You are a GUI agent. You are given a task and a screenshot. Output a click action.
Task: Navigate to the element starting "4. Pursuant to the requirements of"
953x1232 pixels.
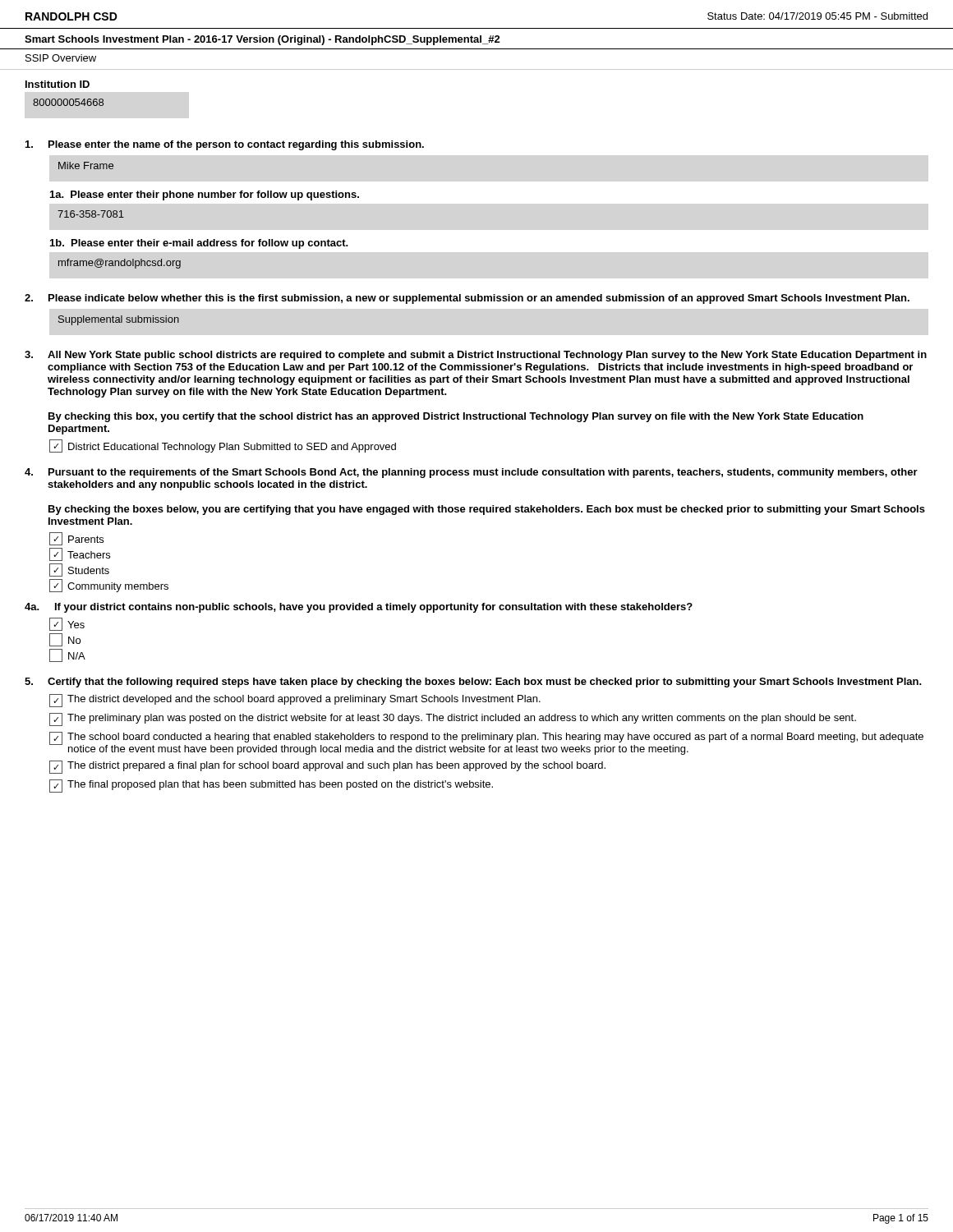point(476,496)
